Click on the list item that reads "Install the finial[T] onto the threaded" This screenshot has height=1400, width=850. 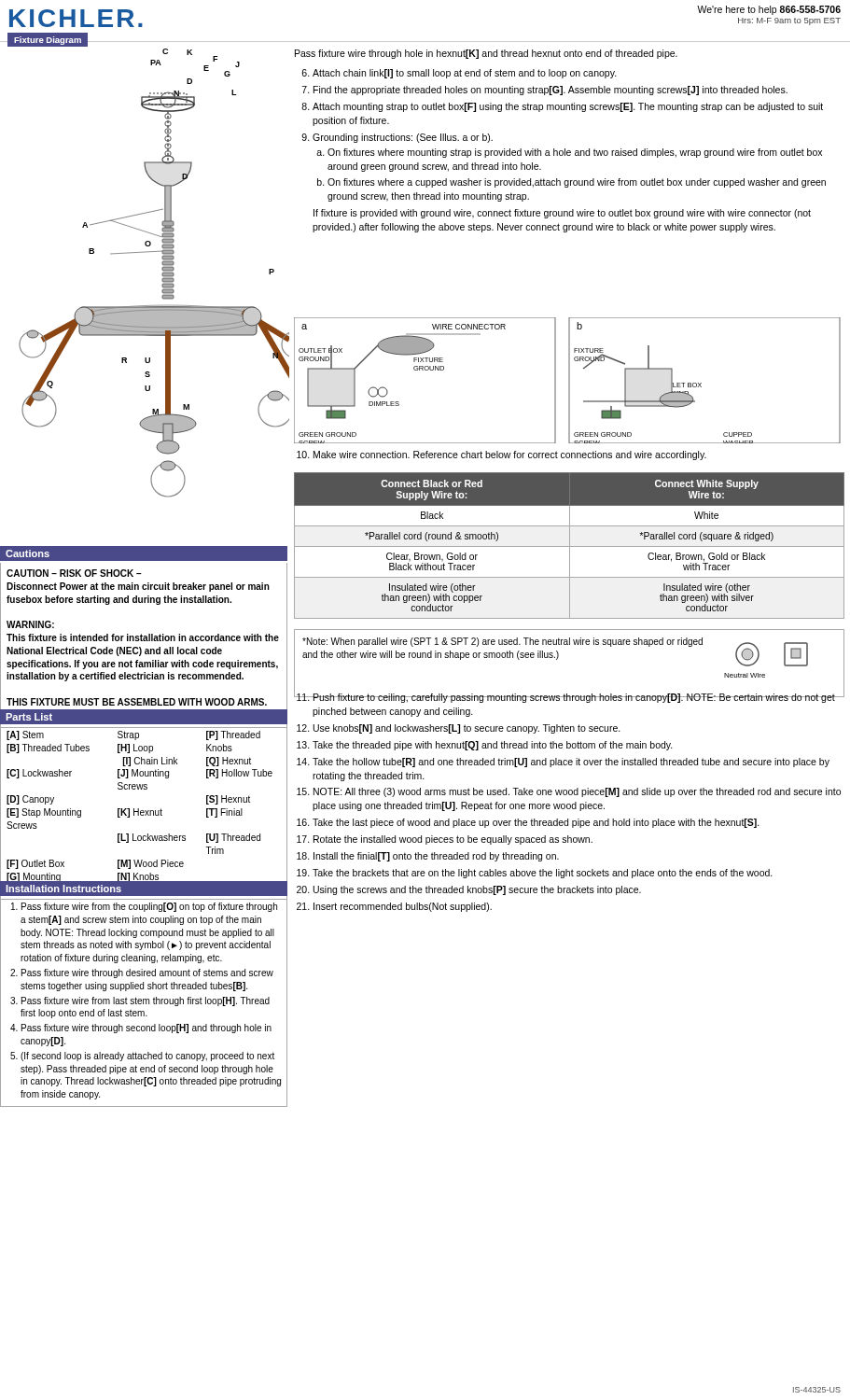tap(436, 856)
